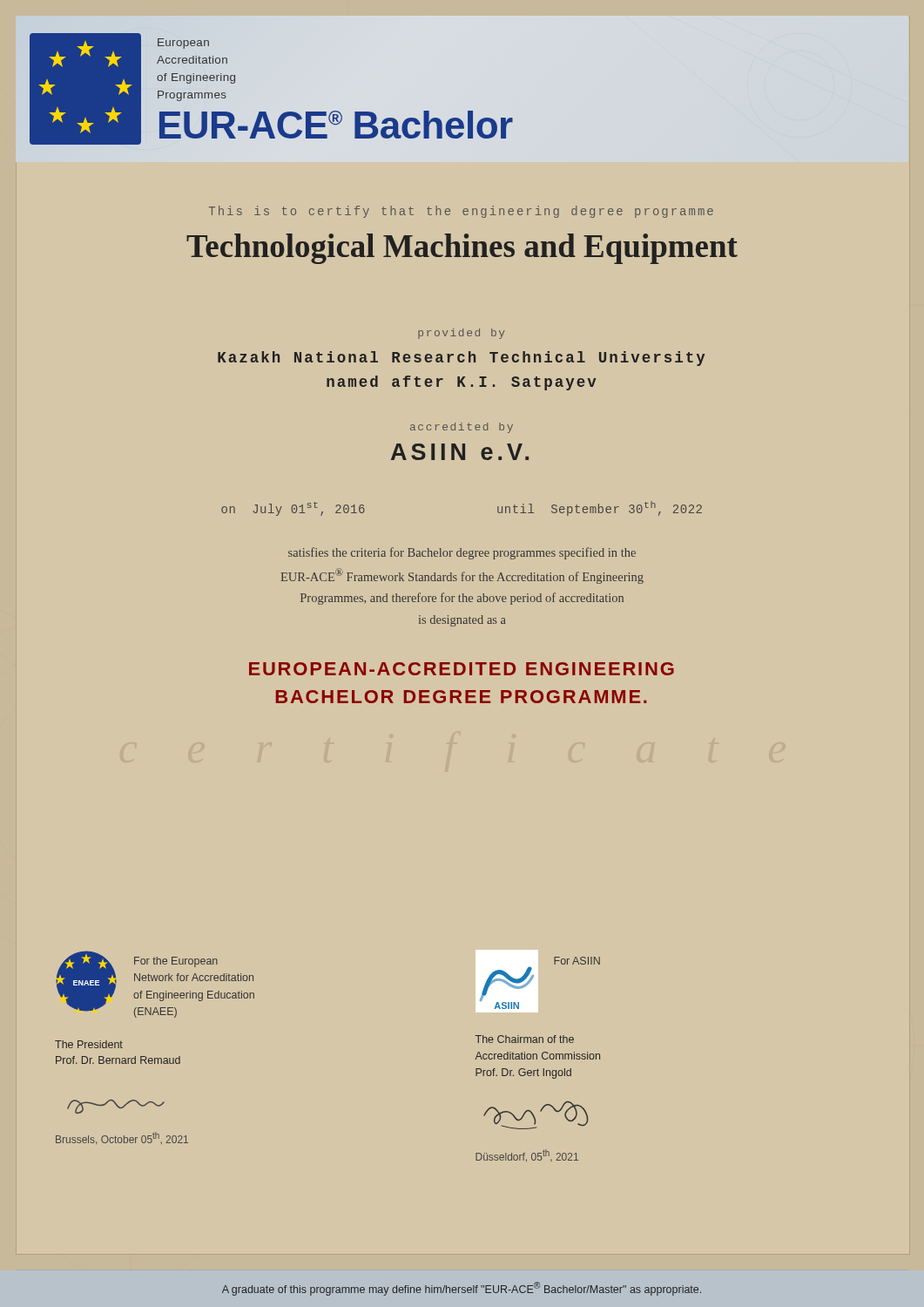
Task: Click on the text containing "Düsseldorf, 05th, 2021"
Action: click(527, 1156)
